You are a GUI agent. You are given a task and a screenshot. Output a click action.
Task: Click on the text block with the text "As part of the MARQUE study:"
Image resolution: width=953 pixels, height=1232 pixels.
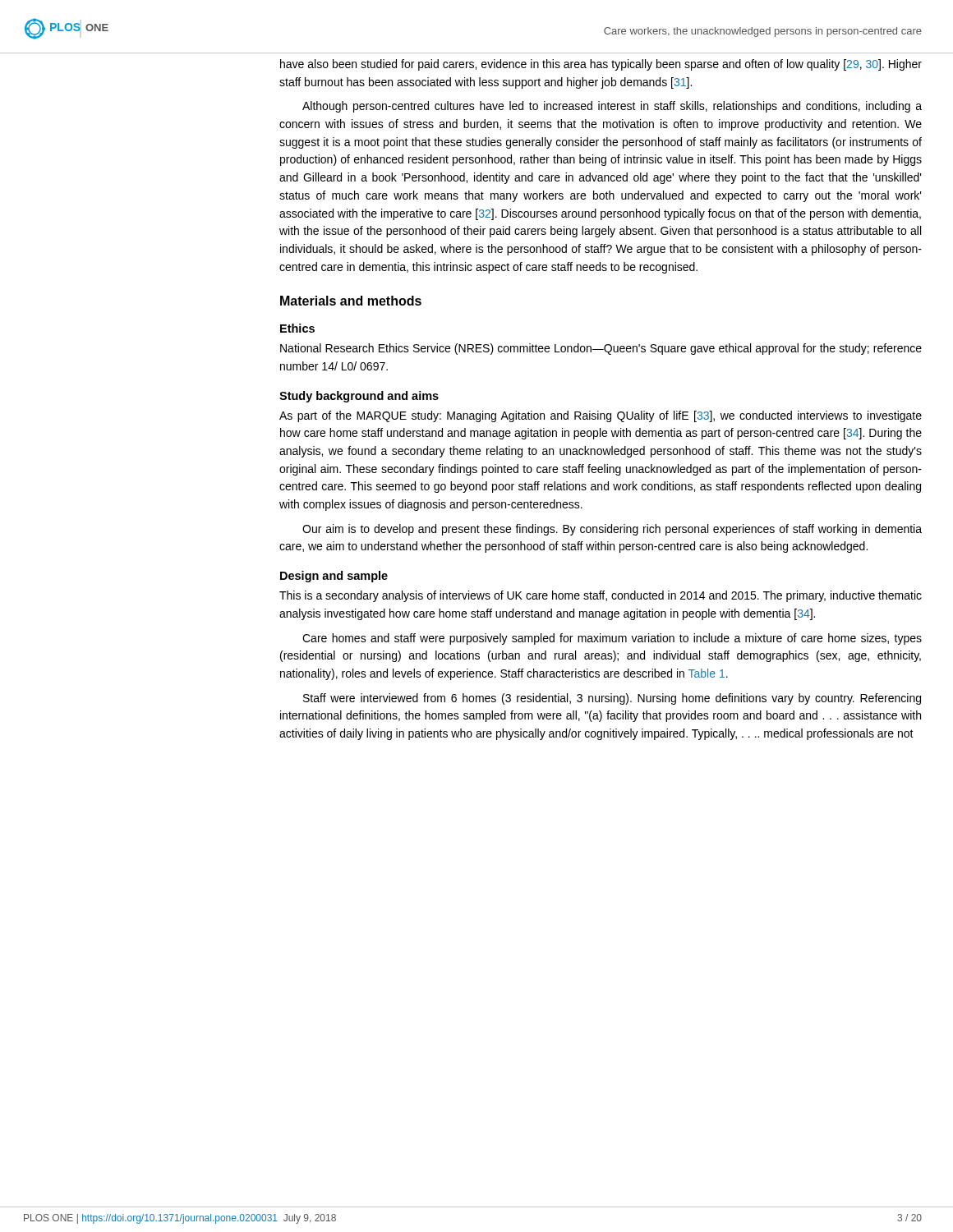click(x=601, y=482)
